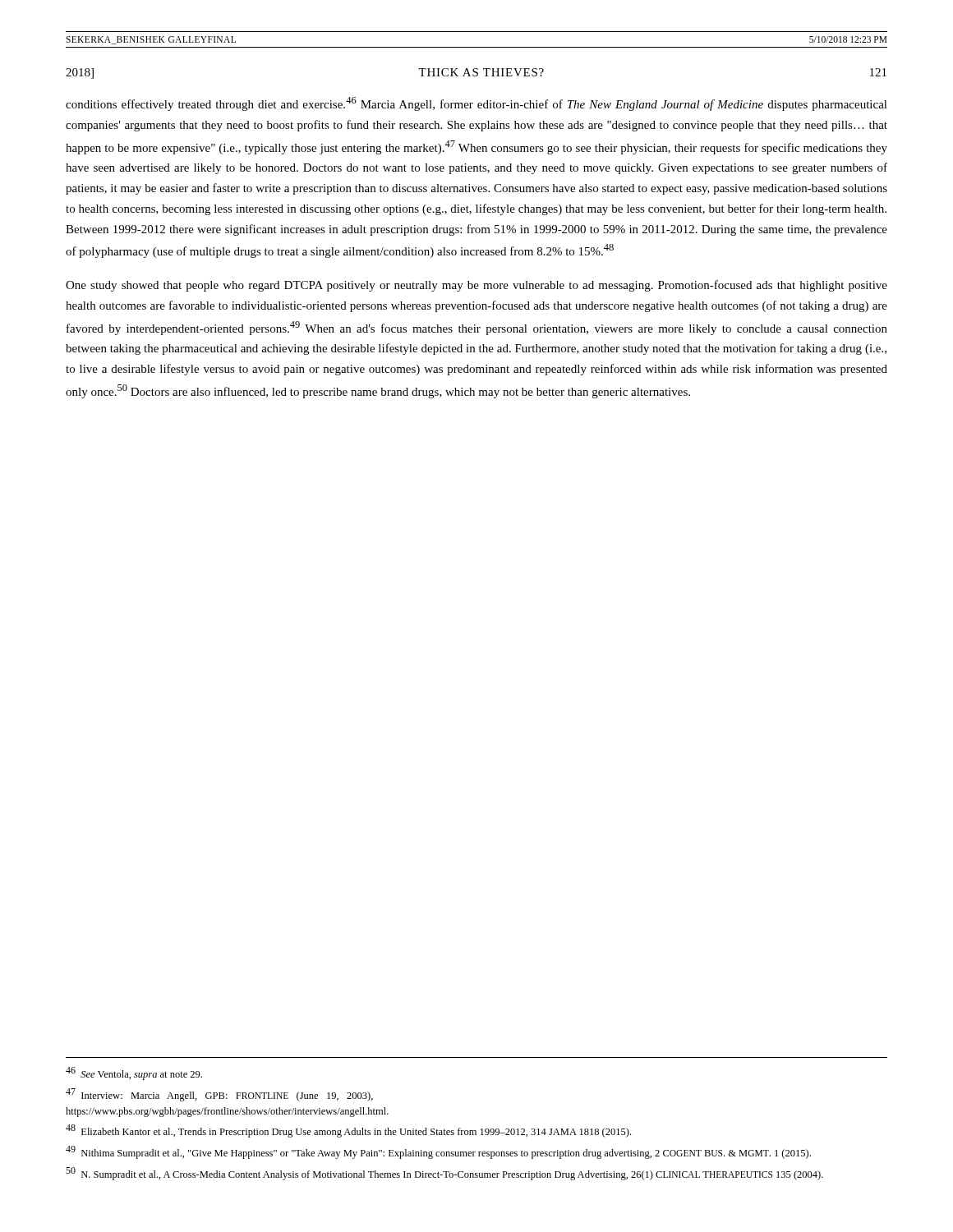This screenshot has height=1232, width=953.
Task: Click the passage that begins "One study showed that people"
Action: 476,339
